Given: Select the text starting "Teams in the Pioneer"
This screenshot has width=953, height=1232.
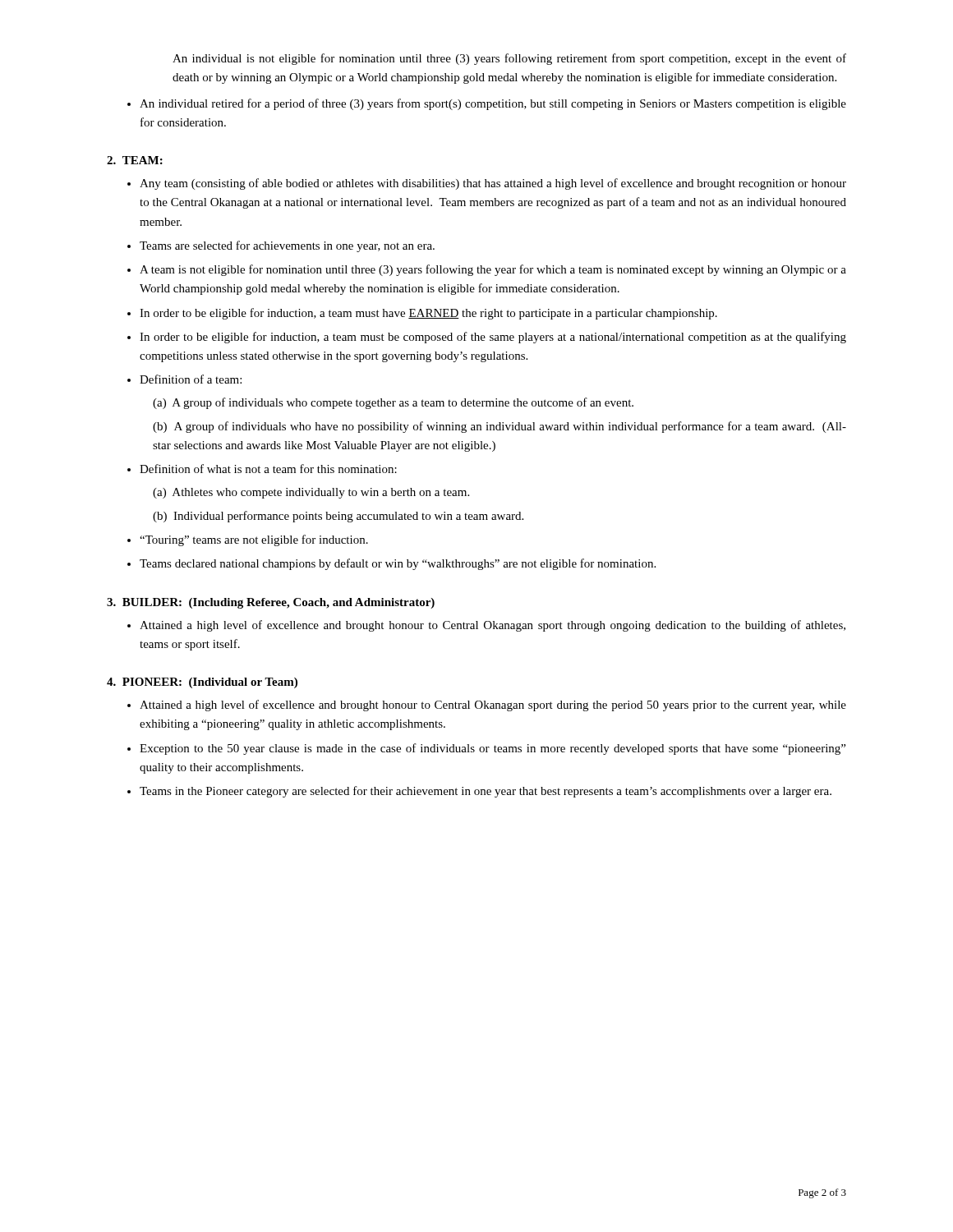Looking at the screenshot, I should click(x=486, y=791).
